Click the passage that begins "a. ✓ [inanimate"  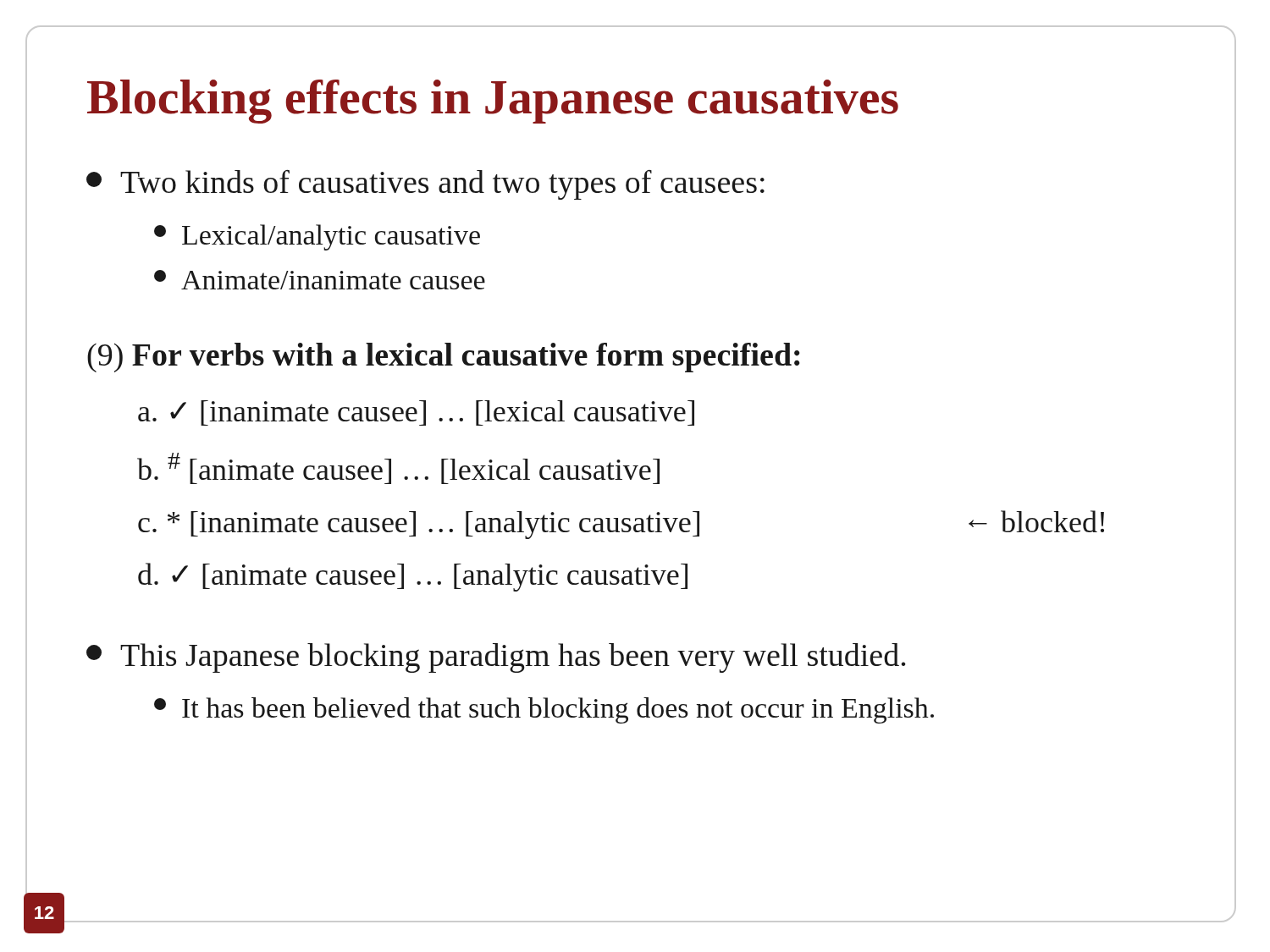tap(417, 411)
